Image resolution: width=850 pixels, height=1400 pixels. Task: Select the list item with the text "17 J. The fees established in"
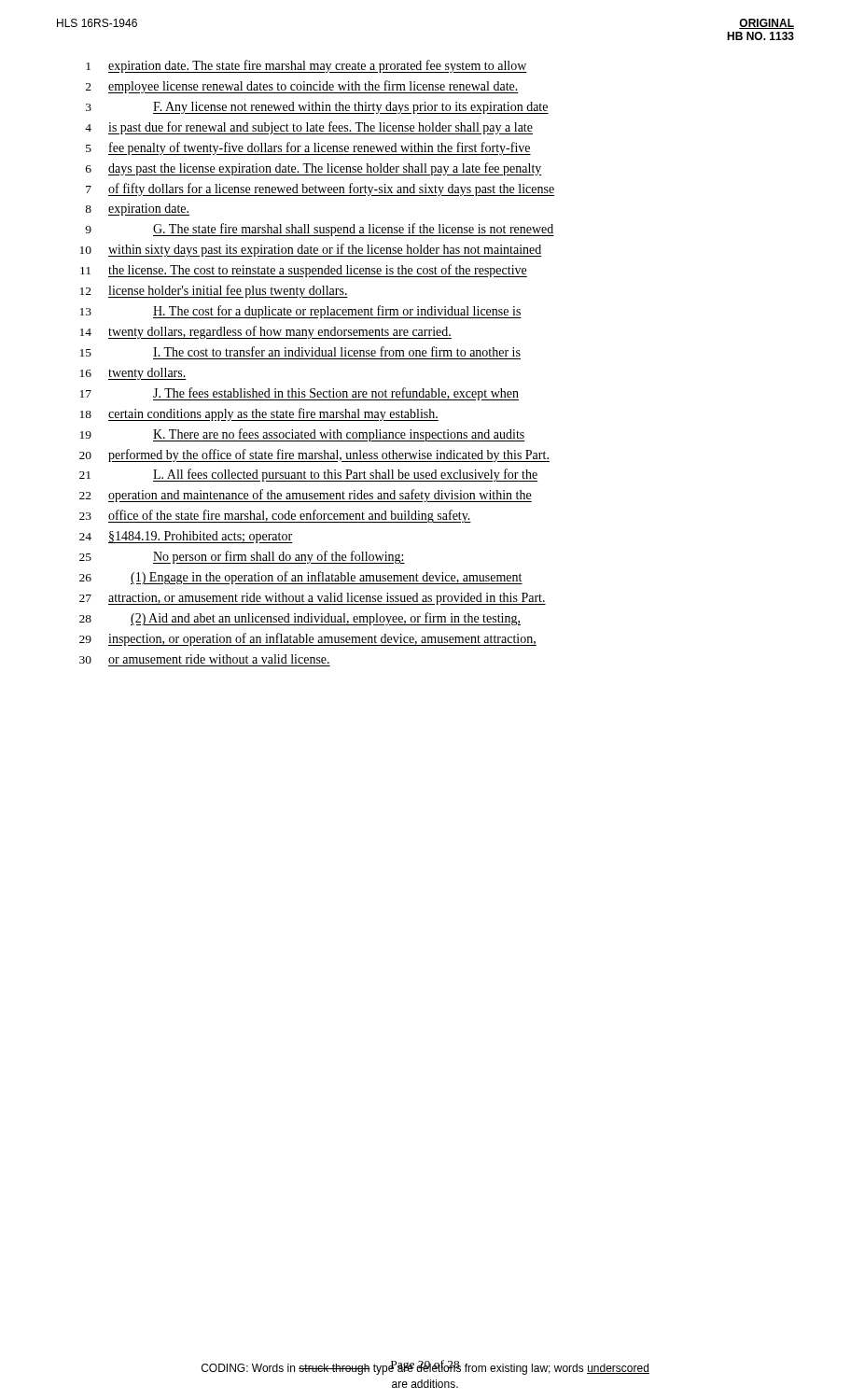[425, 394]
